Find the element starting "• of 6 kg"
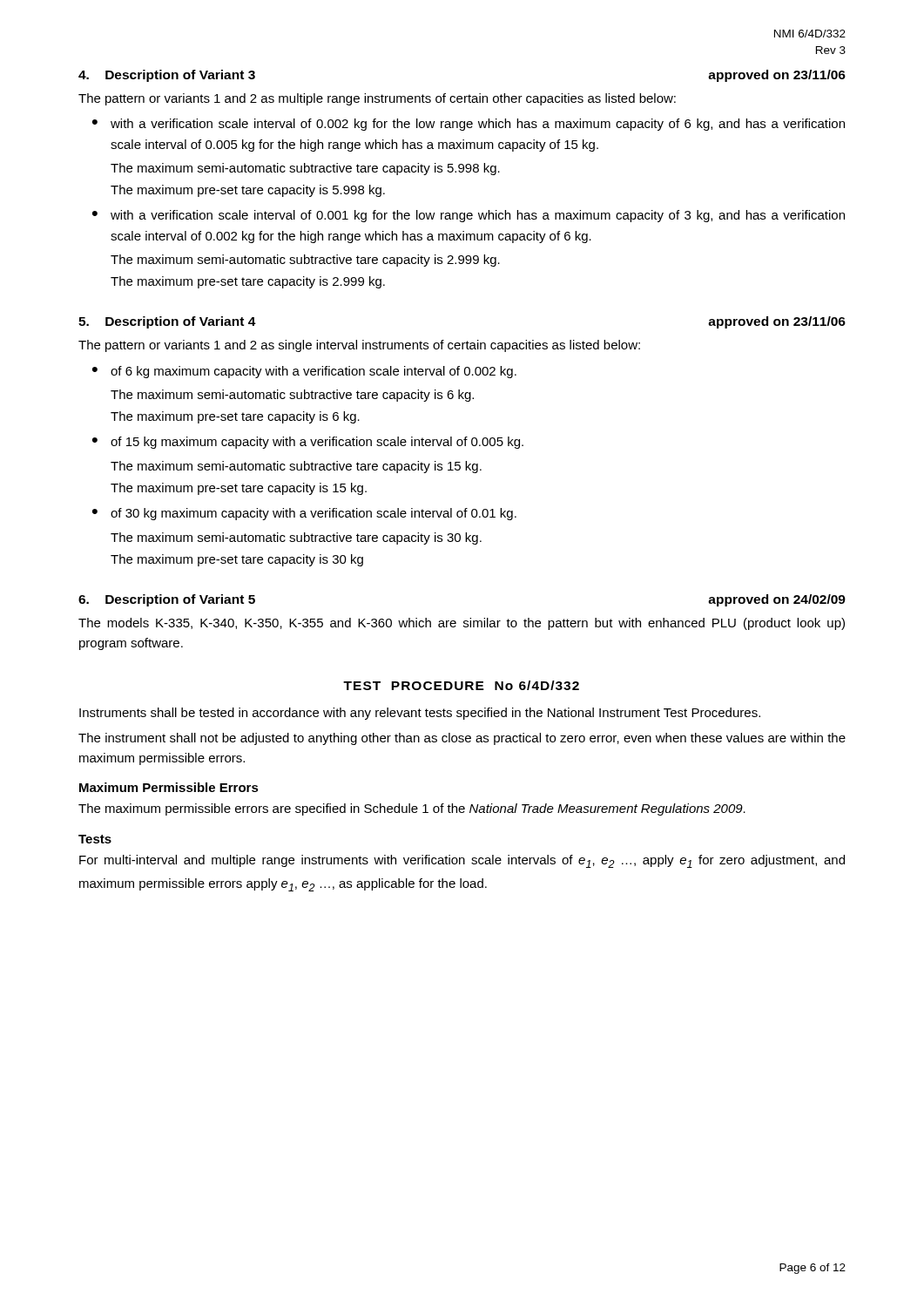 point(469,393)
